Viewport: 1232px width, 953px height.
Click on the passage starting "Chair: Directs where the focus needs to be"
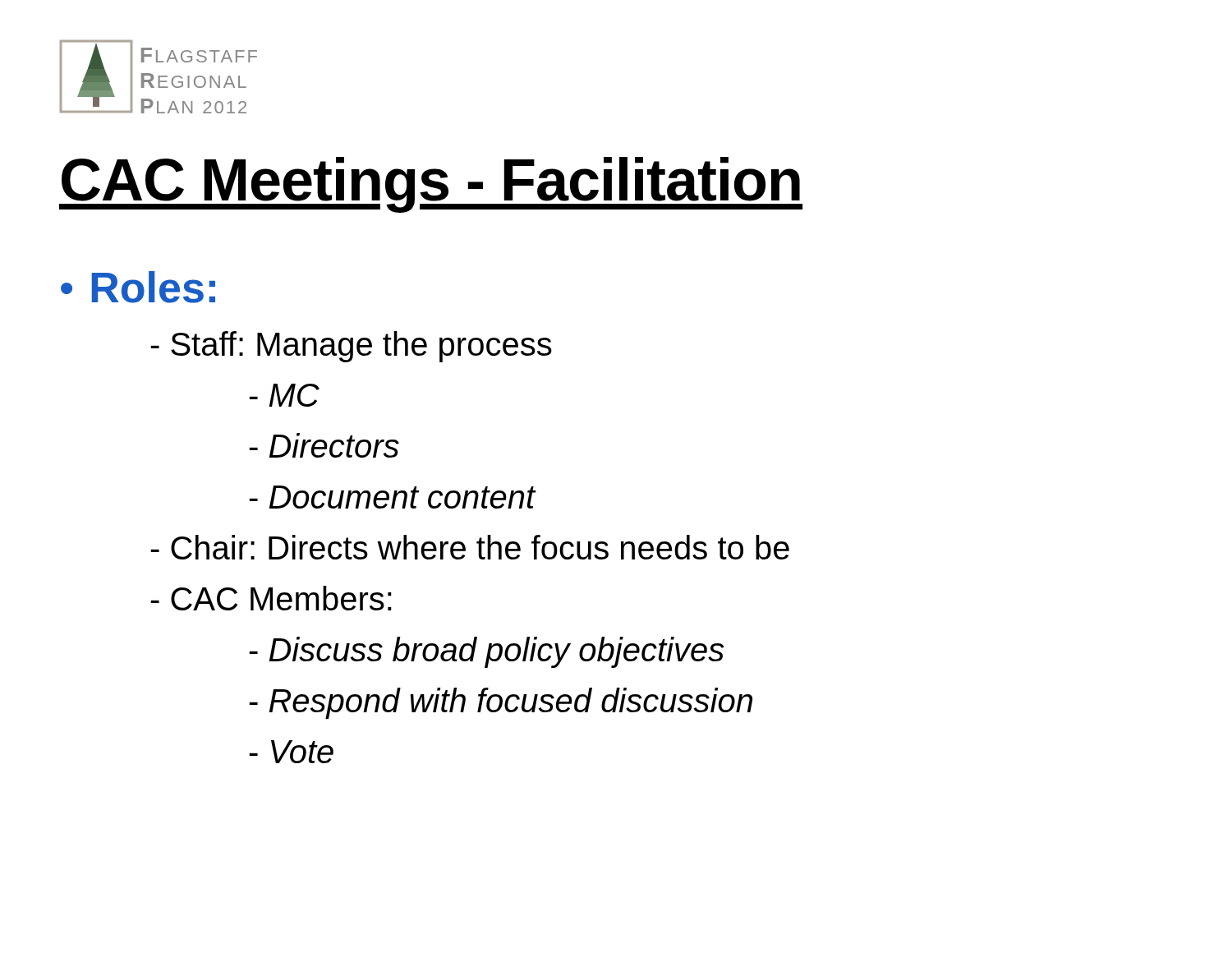click(x=470, y=548)
